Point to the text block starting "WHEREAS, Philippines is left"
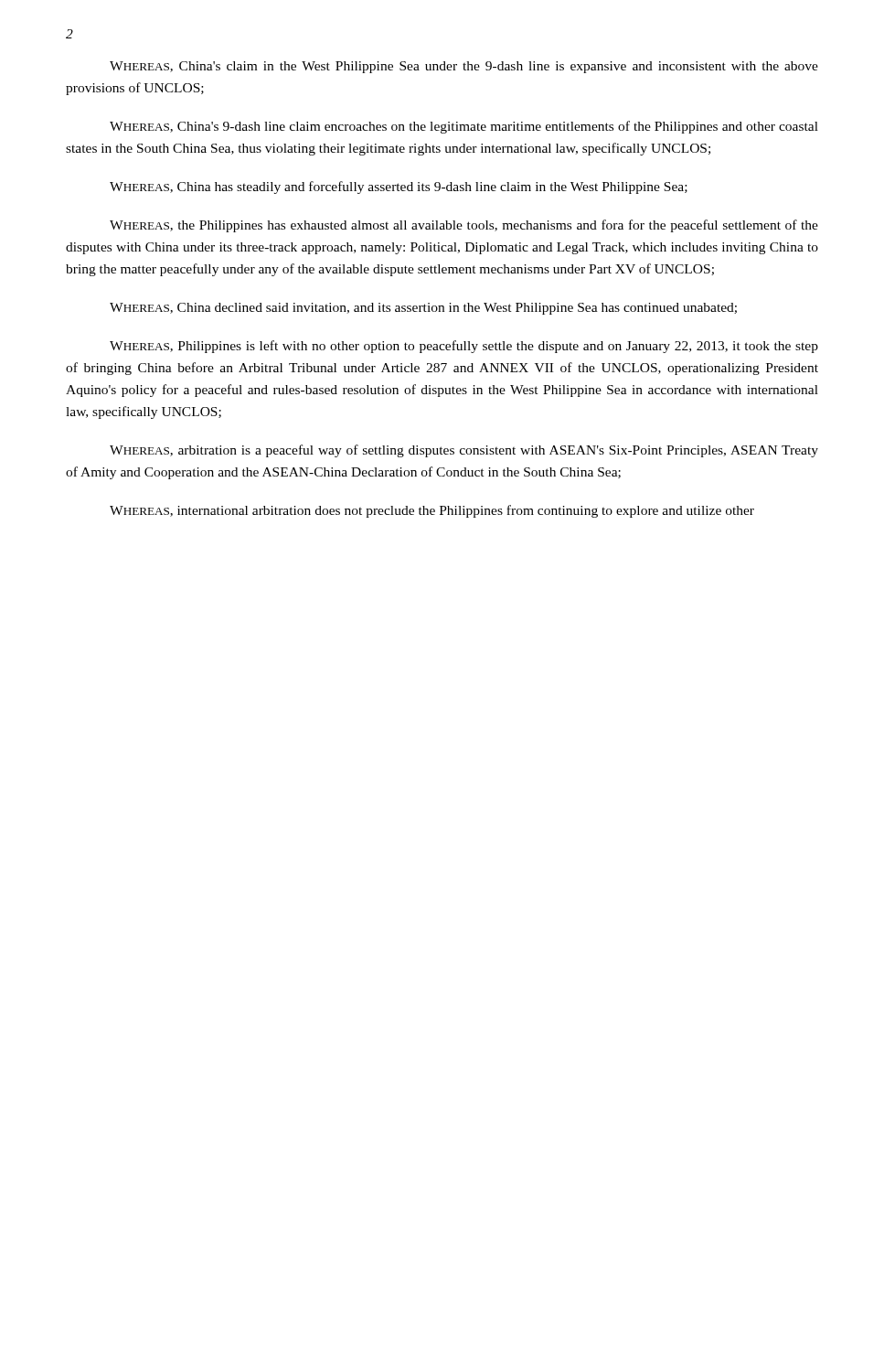Image resolution: width=884 pixels, height=1372 pixels. (442, 378)
